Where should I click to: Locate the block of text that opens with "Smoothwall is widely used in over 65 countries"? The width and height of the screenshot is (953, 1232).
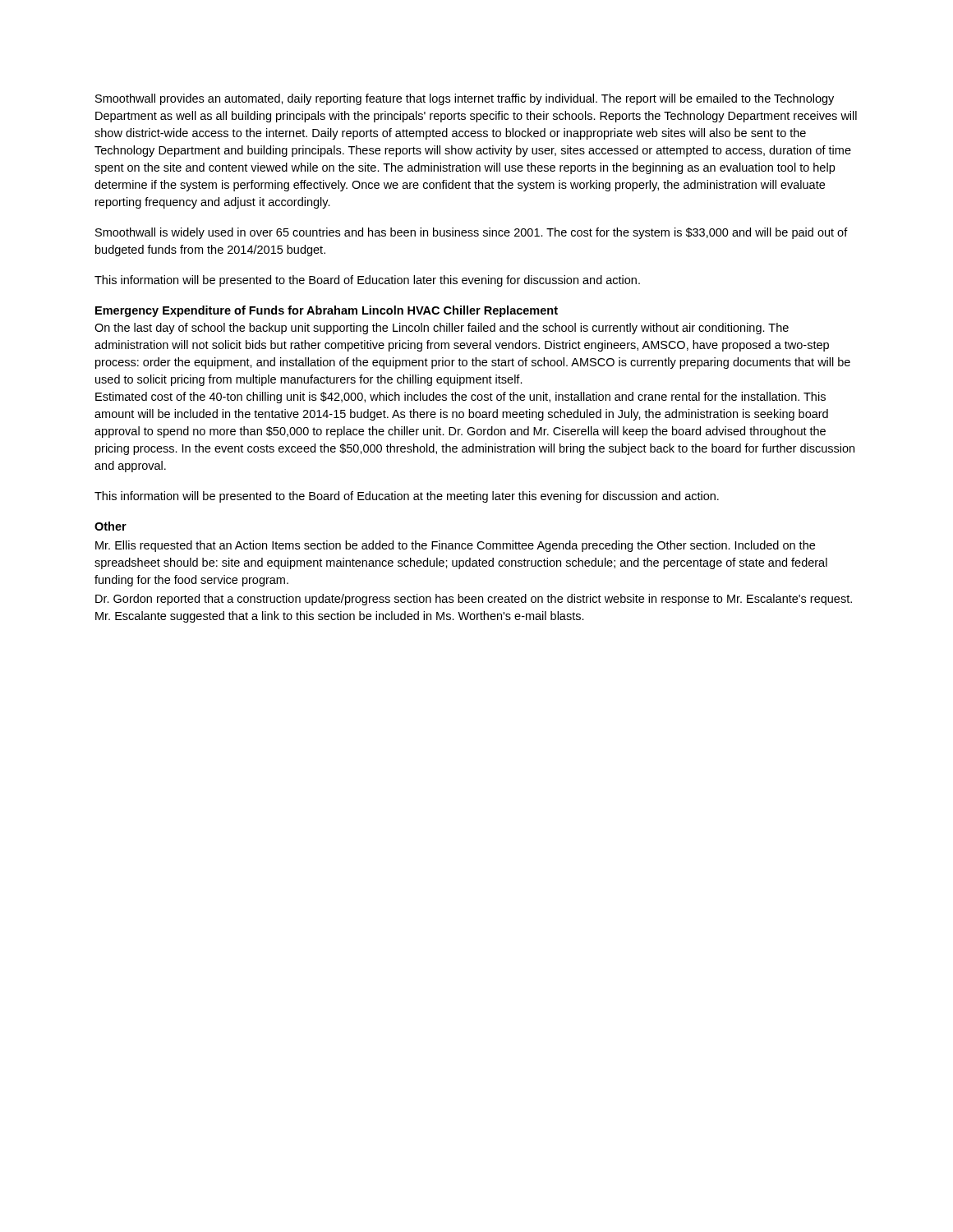pyautogui.click(x=471, y=241)
